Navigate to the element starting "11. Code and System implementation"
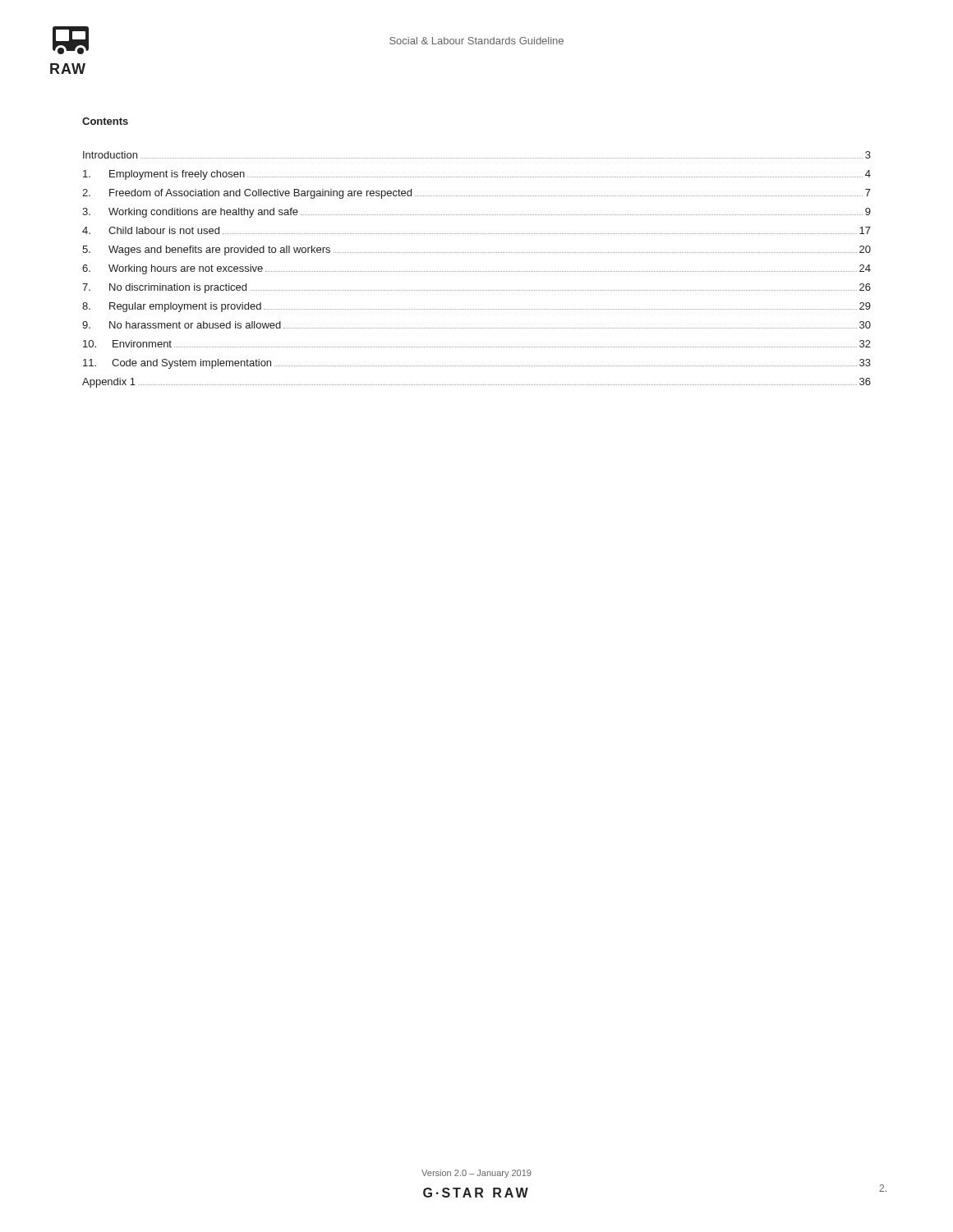This screenshot has width=953, height=1232. click(476, 363)
